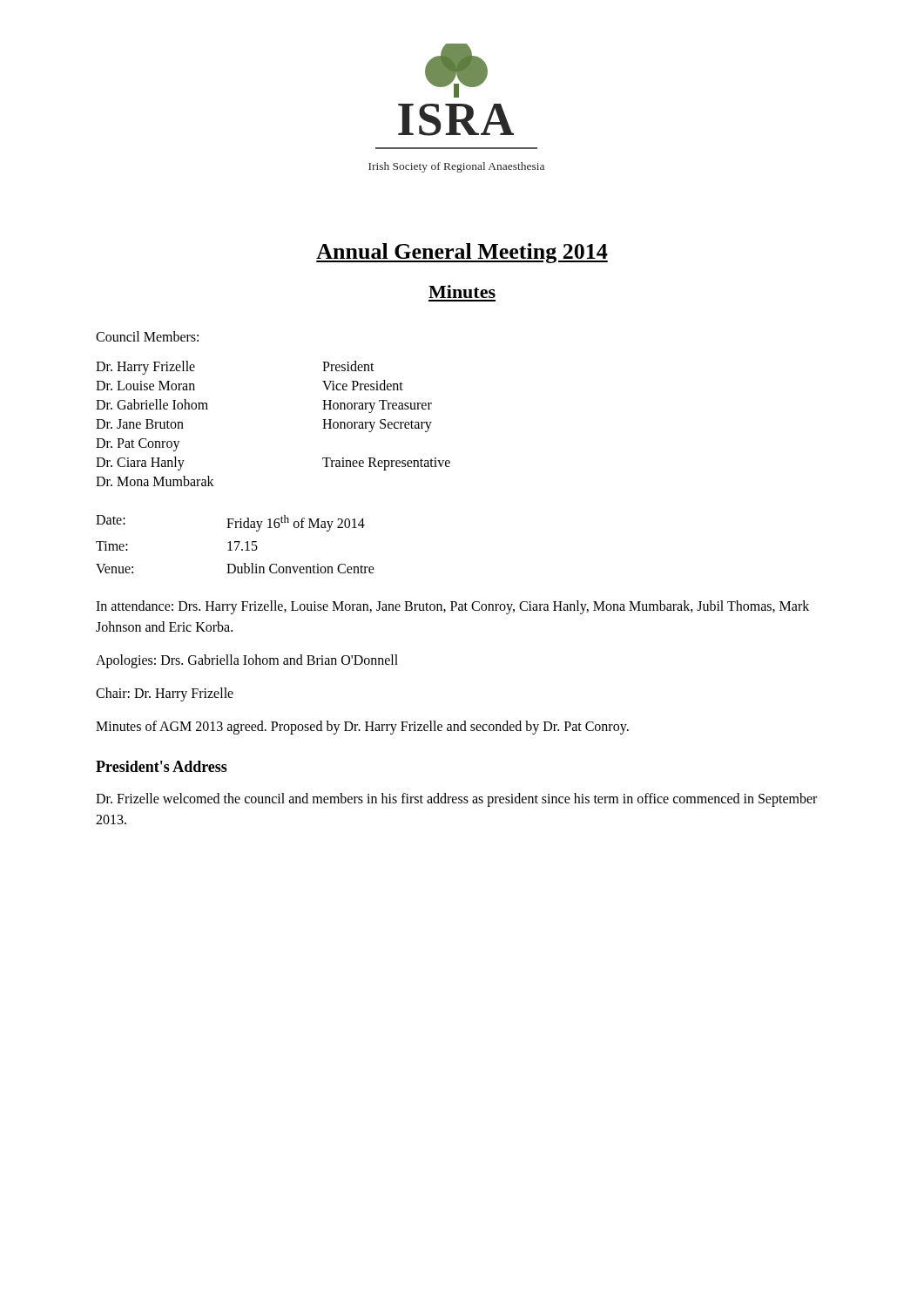Find the logo
924x1307 pixels.
(462, 128)
